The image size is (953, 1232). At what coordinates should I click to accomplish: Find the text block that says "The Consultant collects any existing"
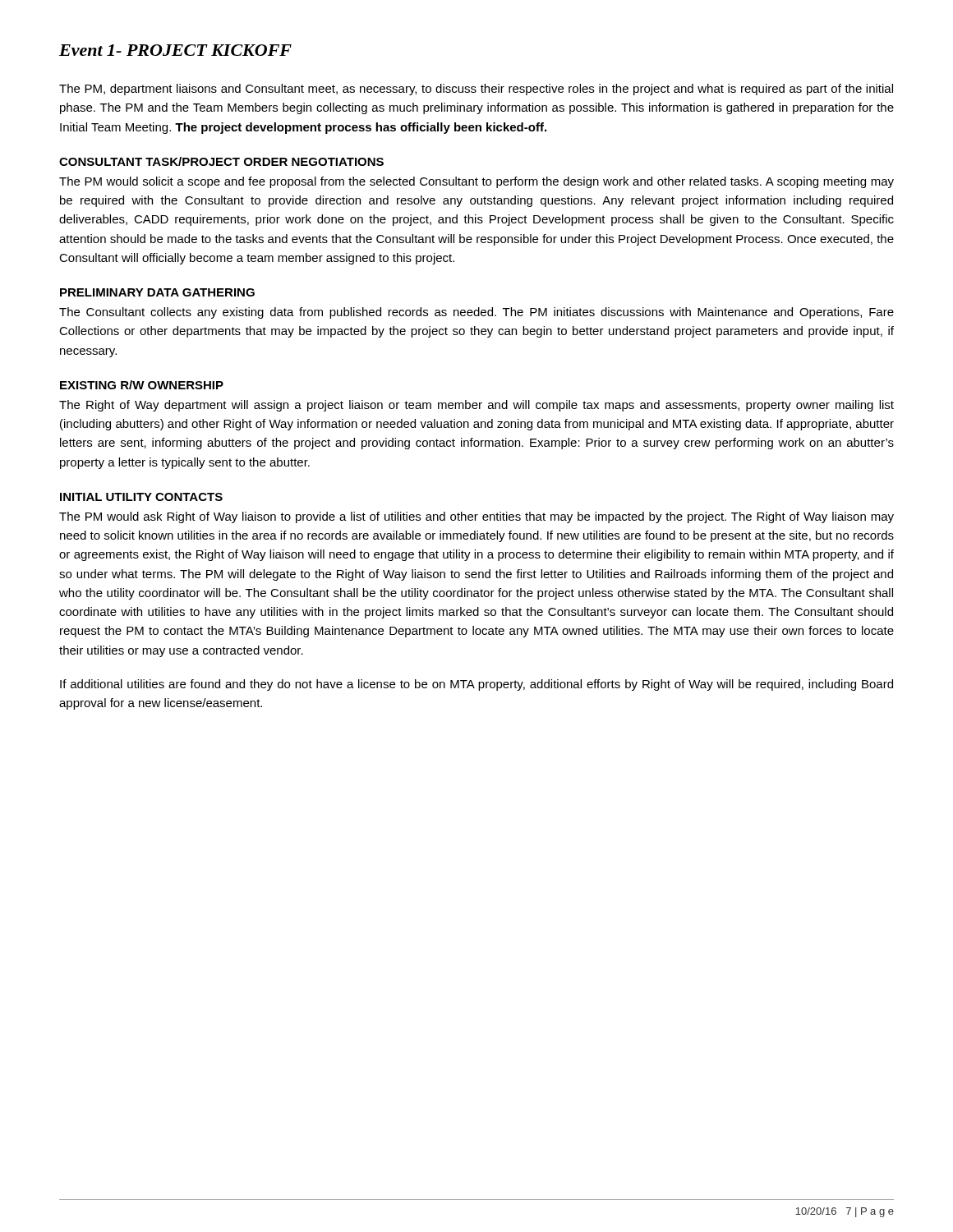click(x=476, y=331)
